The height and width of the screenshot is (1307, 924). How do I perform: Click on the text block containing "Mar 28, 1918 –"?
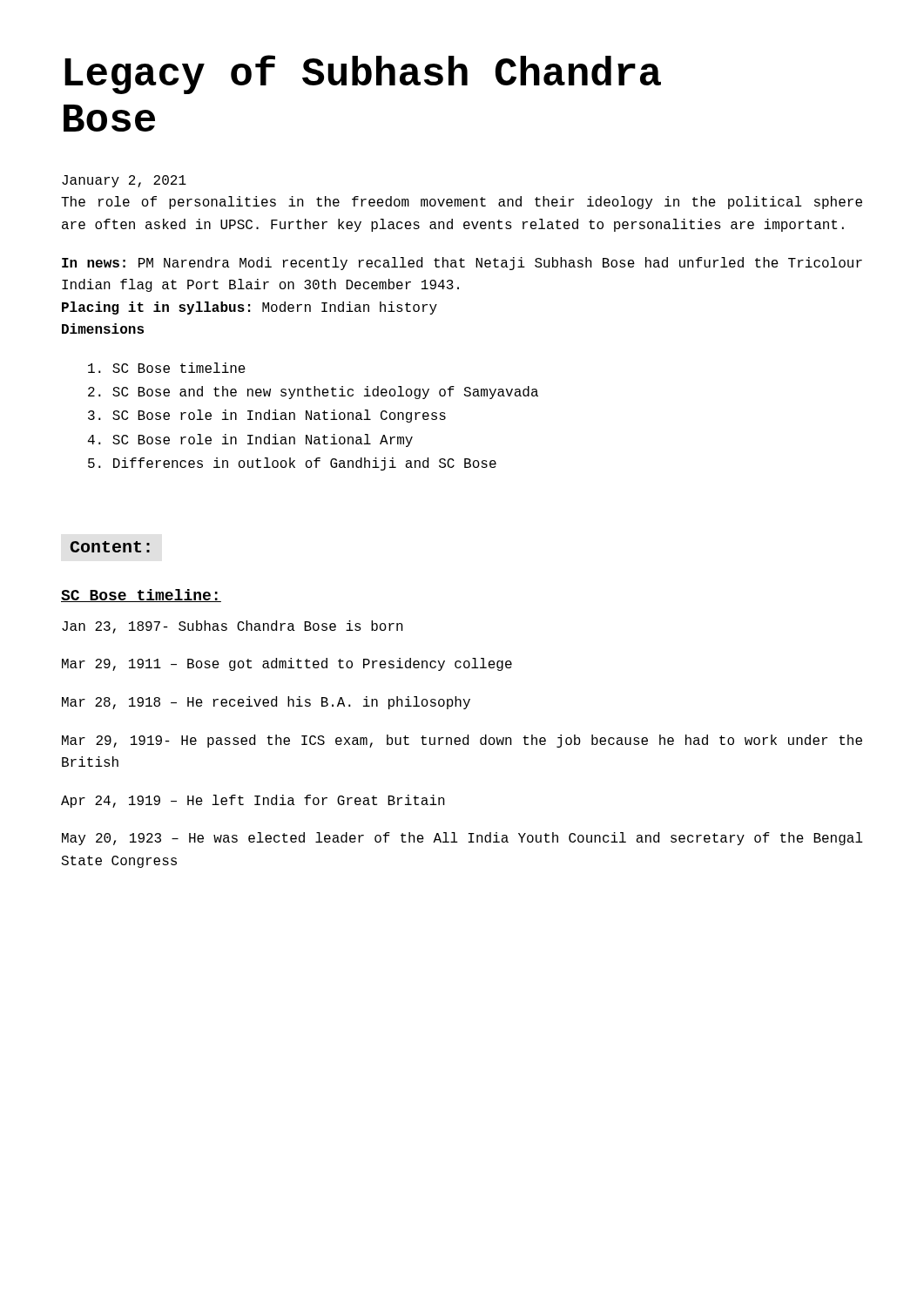pos(266,703)
